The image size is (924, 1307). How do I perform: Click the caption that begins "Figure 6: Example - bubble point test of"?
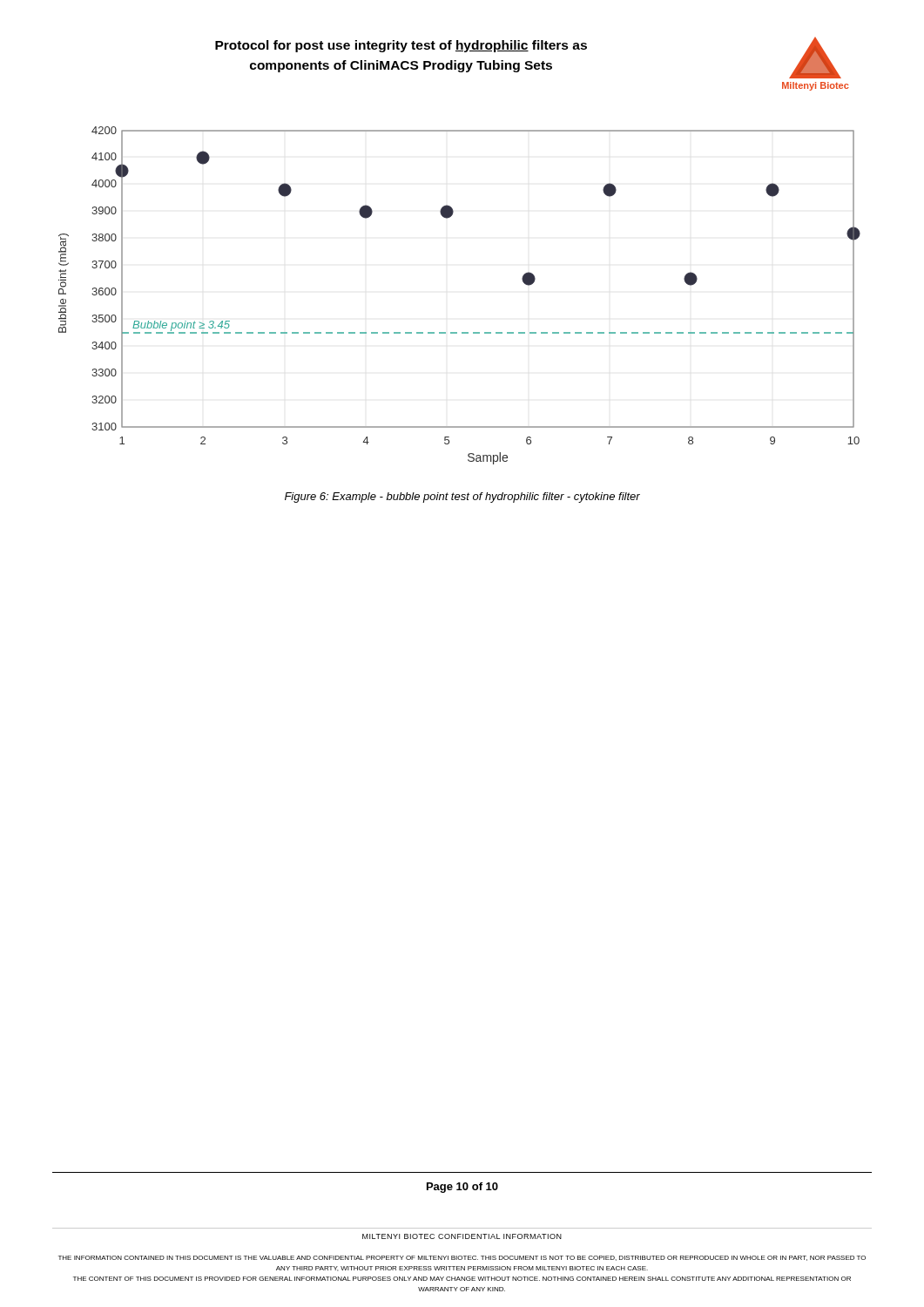pyautogui.click(x=462, y=496)
